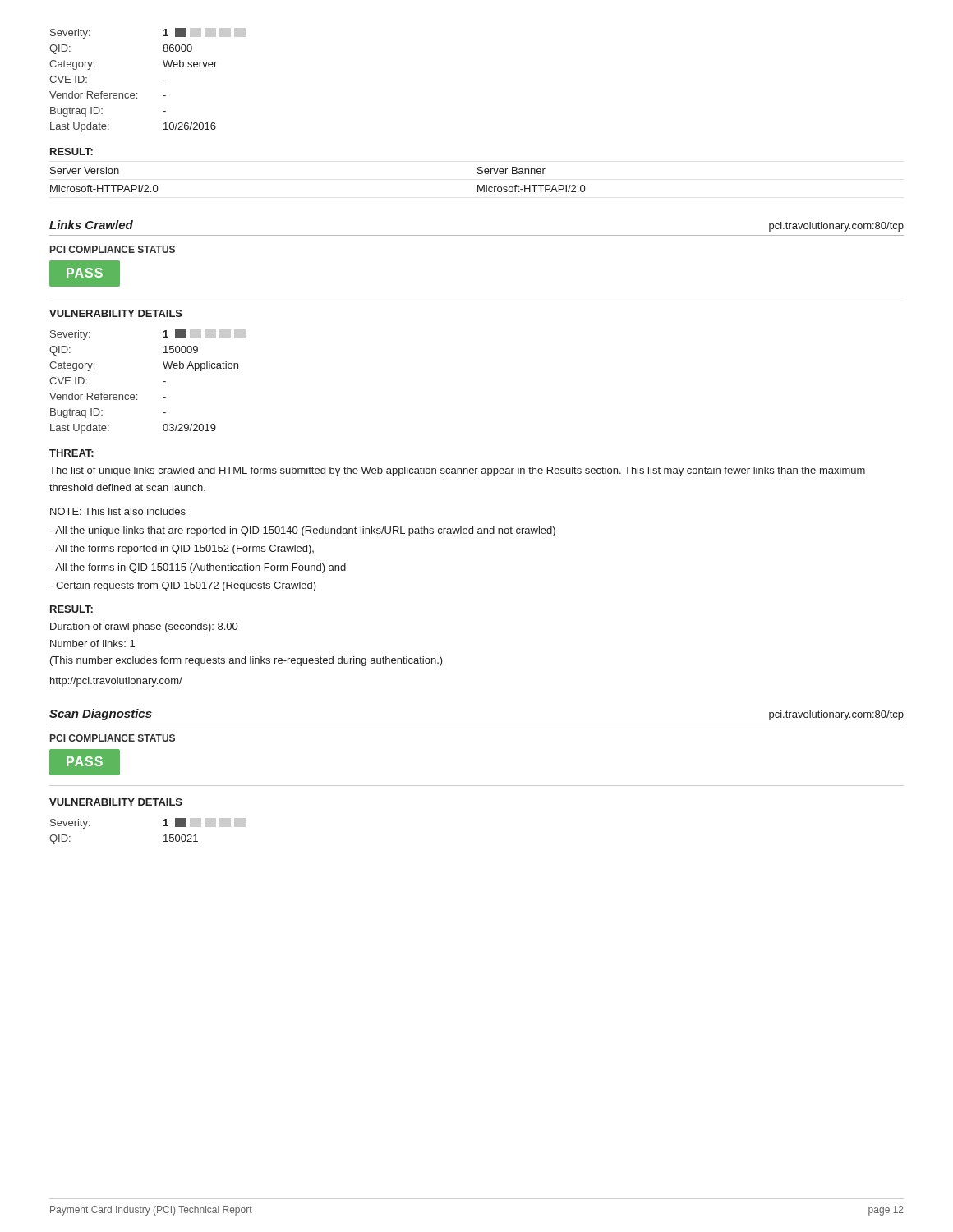Image resolution: width=953 pixels, height=1232 pixels.
Task: Locate the table with the text "Server Banner"
Action: (476, 180)
